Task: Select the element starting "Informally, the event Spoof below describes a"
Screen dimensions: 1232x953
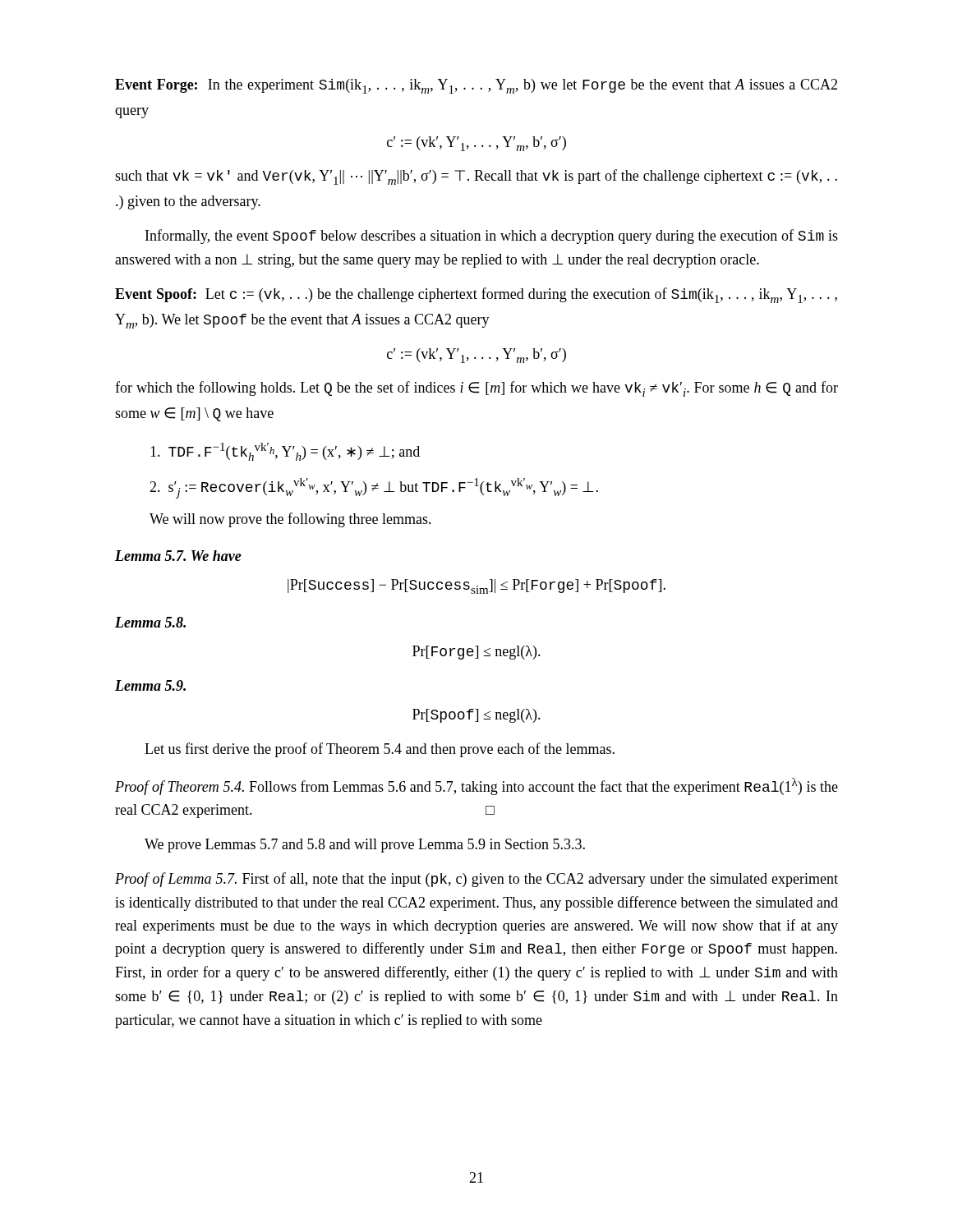Action: pyautogui.click(x=476, y=248)
